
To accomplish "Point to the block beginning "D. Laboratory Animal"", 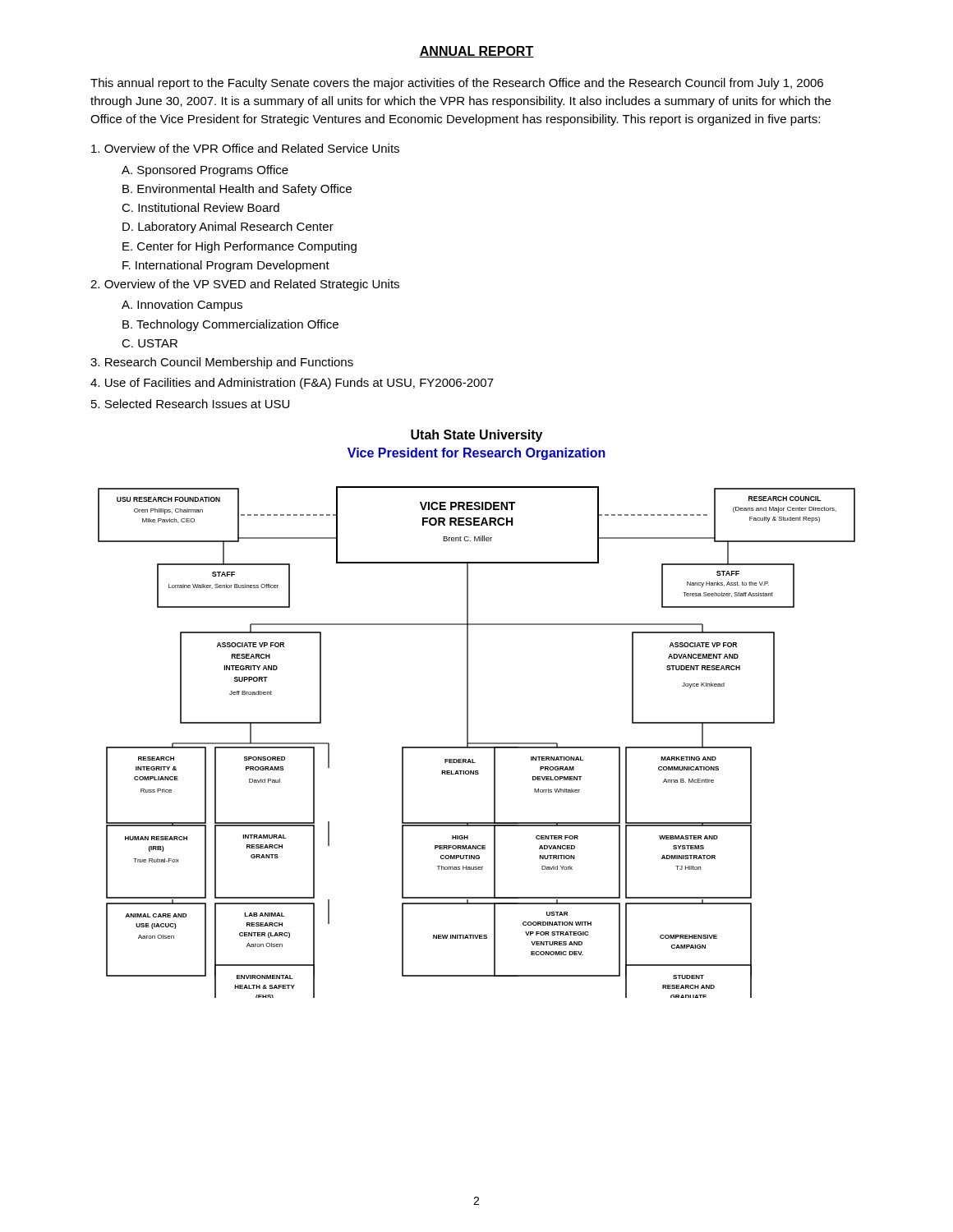I will pyautogui.click(x=227, y=227).
